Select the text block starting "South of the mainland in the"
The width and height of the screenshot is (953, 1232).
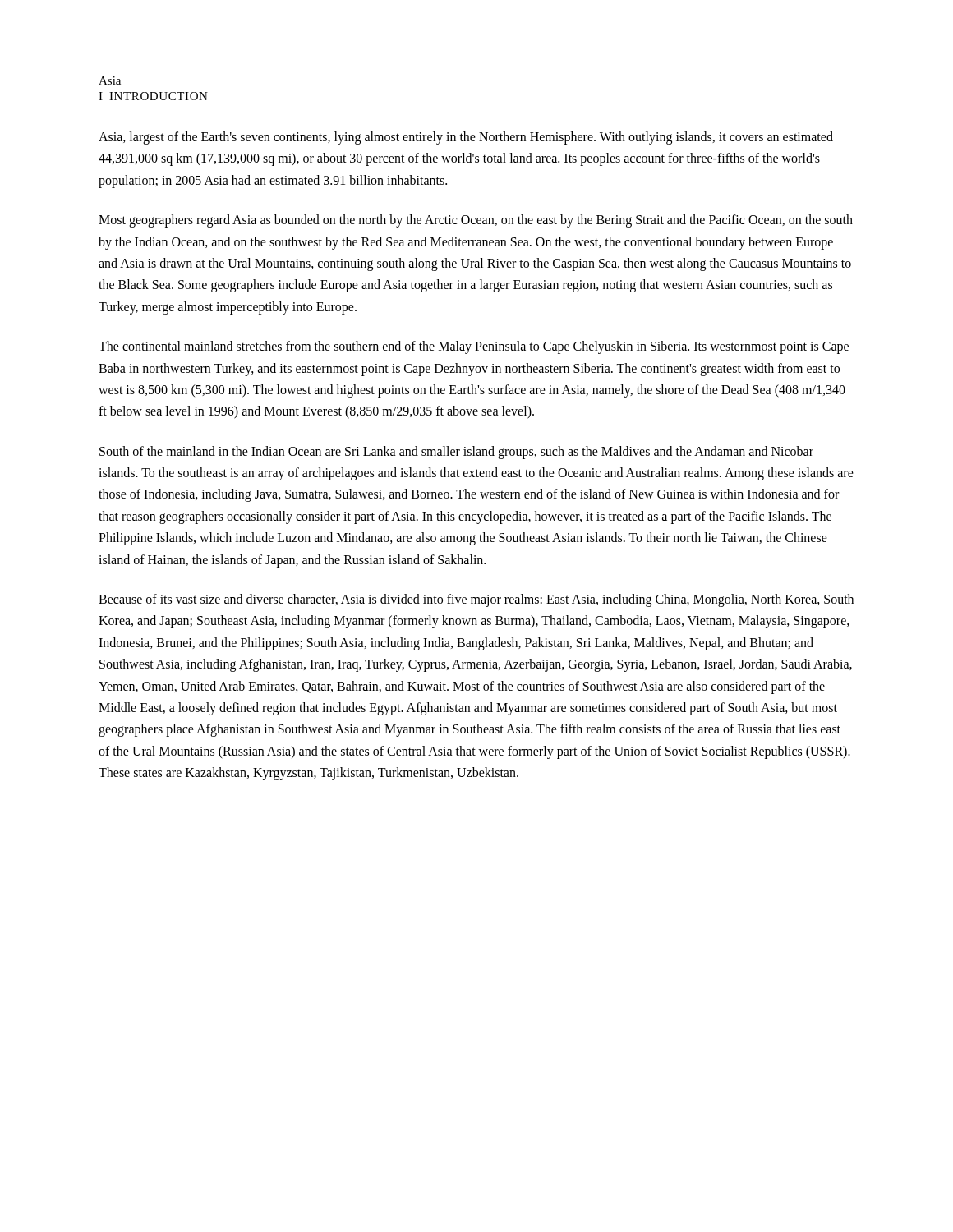(x=476, y=505)
